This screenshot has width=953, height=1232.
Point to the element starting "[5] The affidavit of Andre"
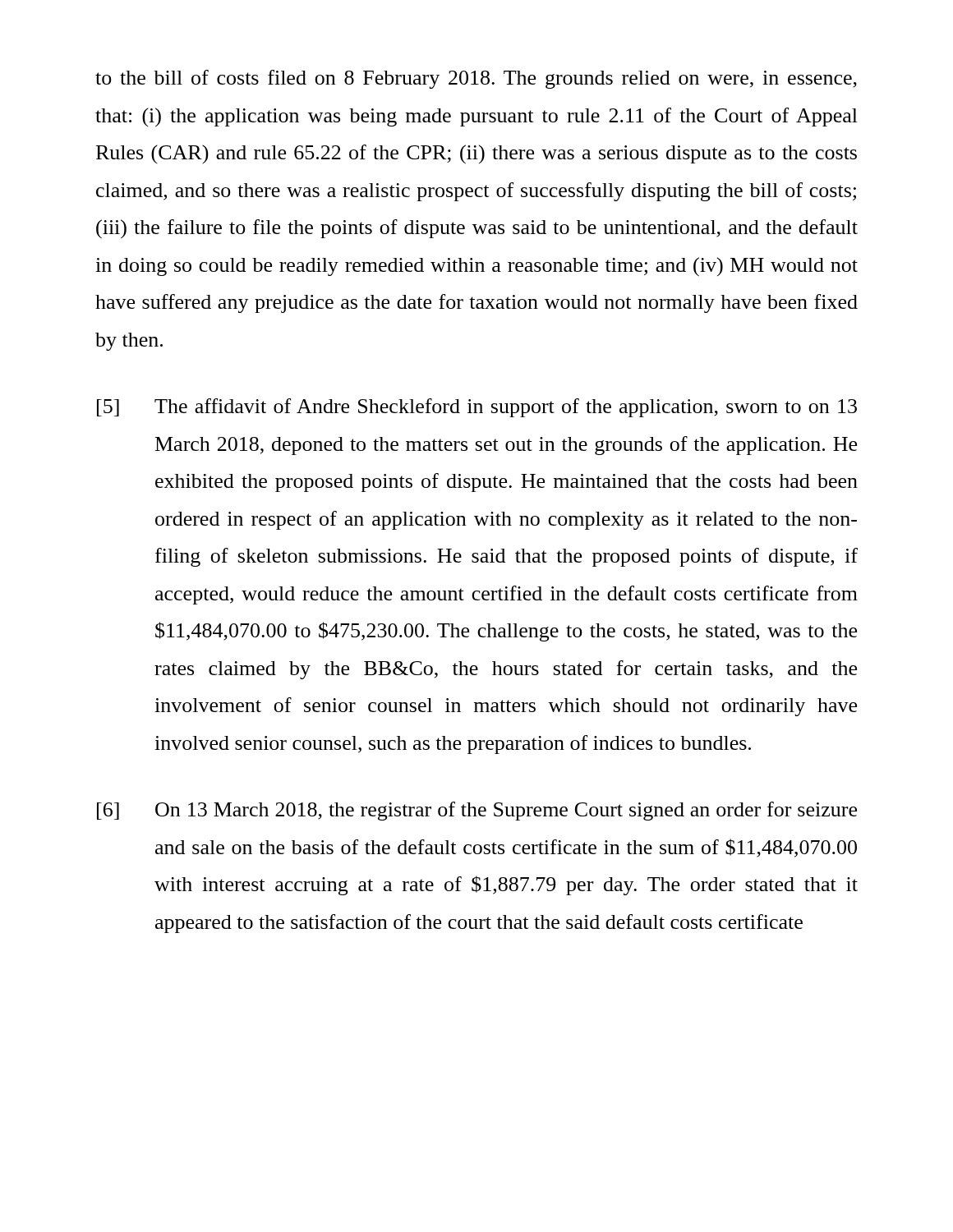(x=477, y=408)
